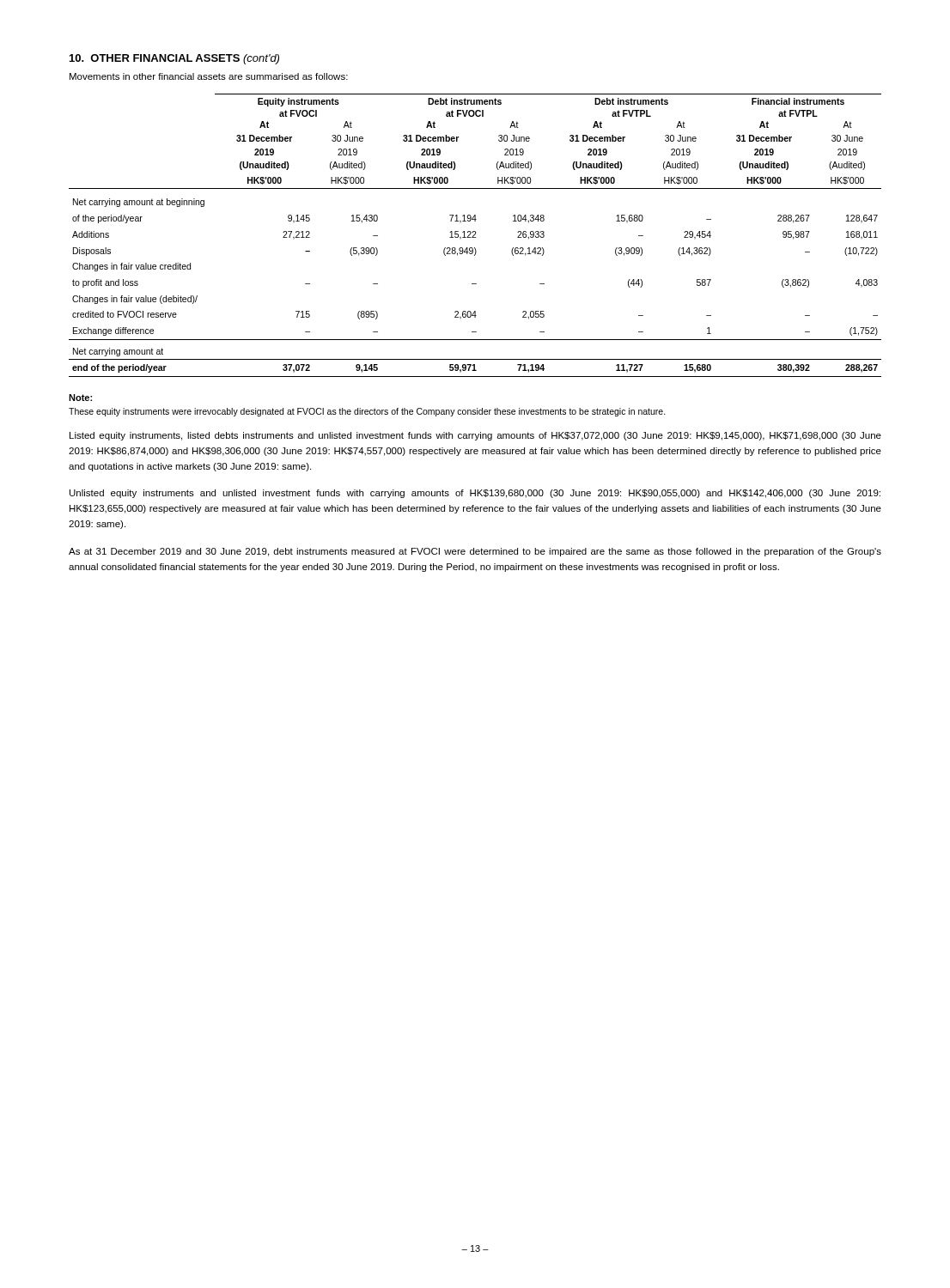
Task: Point to the element starting "Unlisted equity instruments and"
Action: click(475, 509)
